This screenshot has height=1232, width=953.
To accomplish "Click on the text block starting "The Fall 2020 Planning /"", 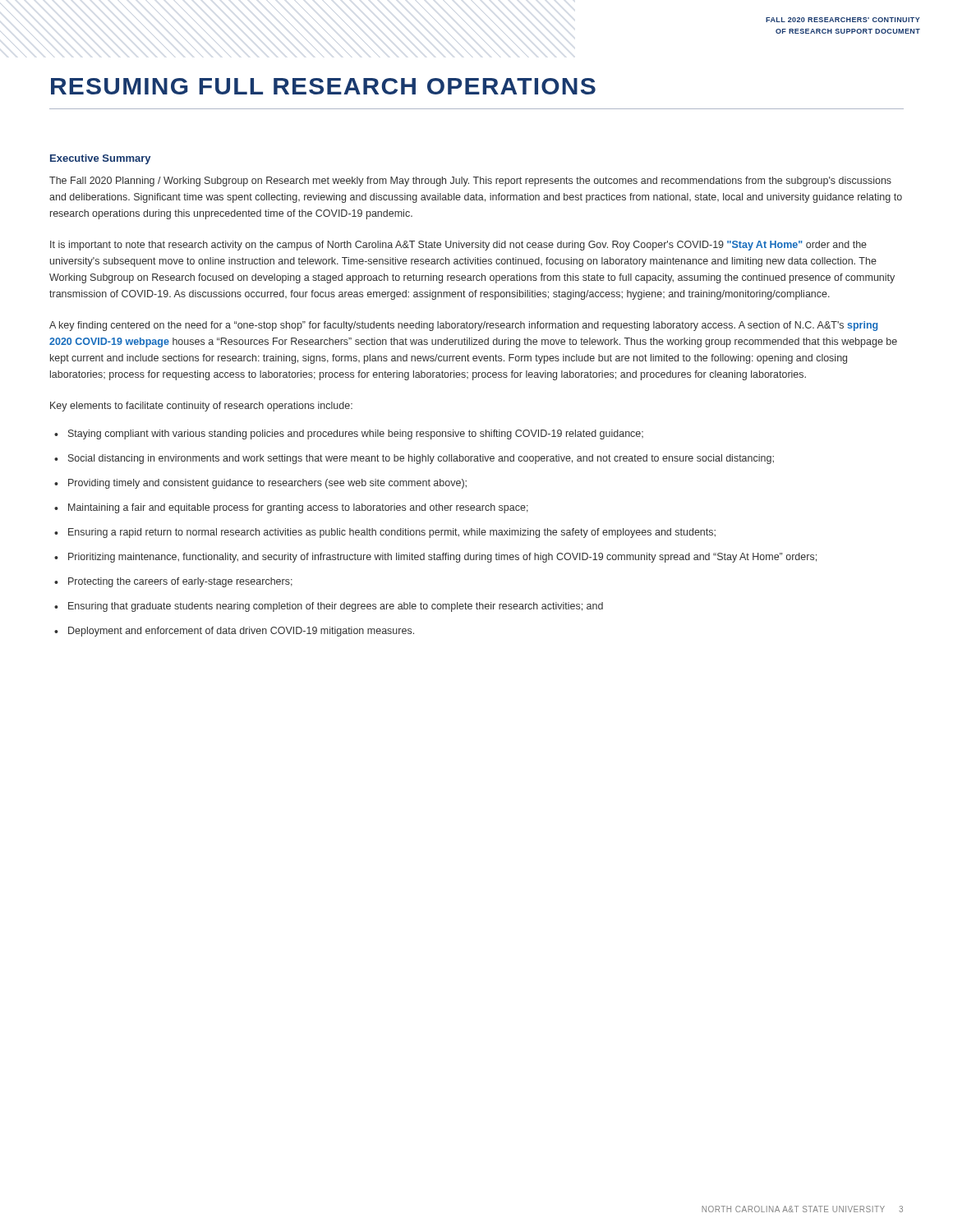I will click(476, 197).
